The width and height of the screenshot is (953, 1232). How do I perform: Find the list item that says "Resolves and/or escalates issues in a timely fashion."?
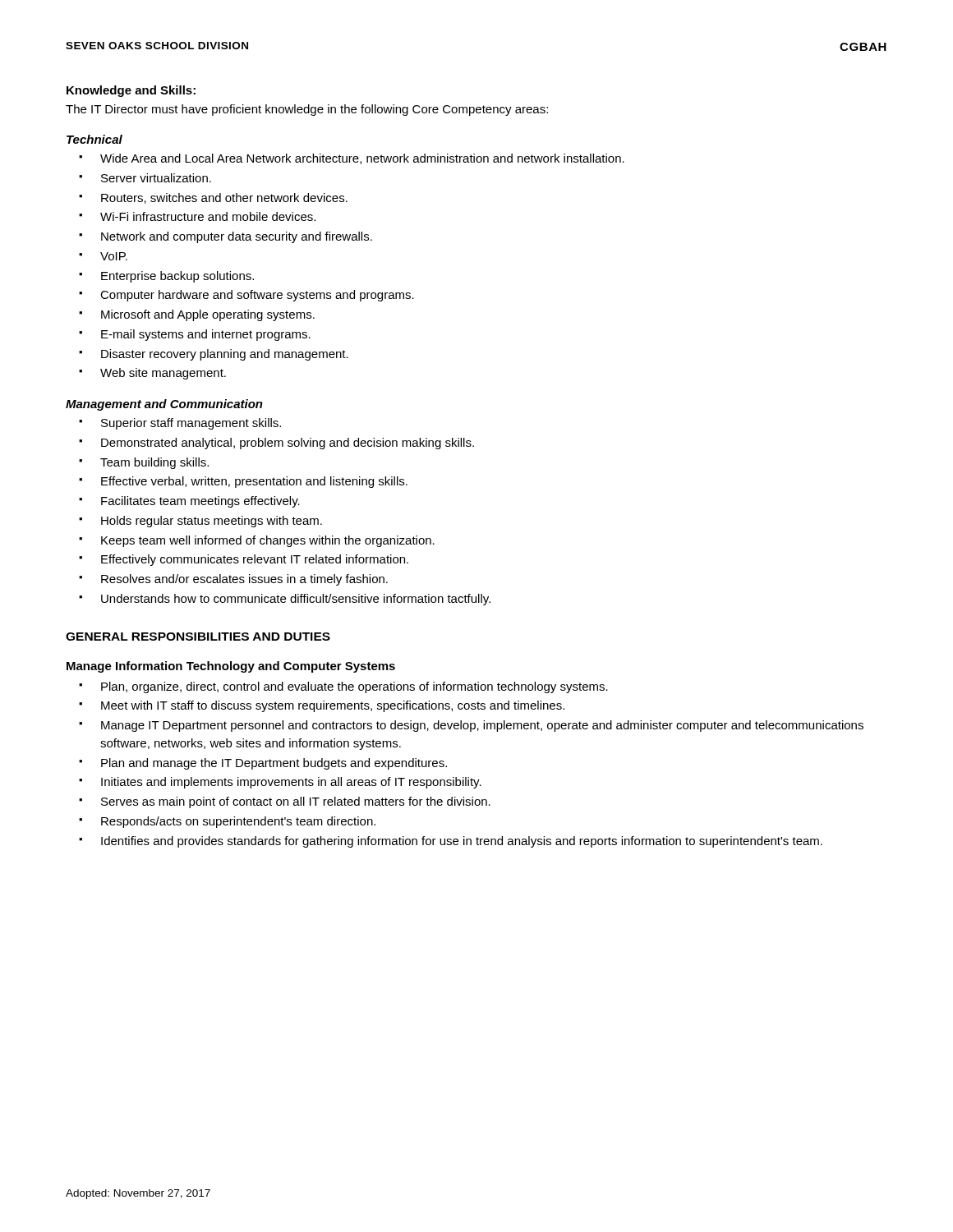pyautogui.click(x=244, y=579)
